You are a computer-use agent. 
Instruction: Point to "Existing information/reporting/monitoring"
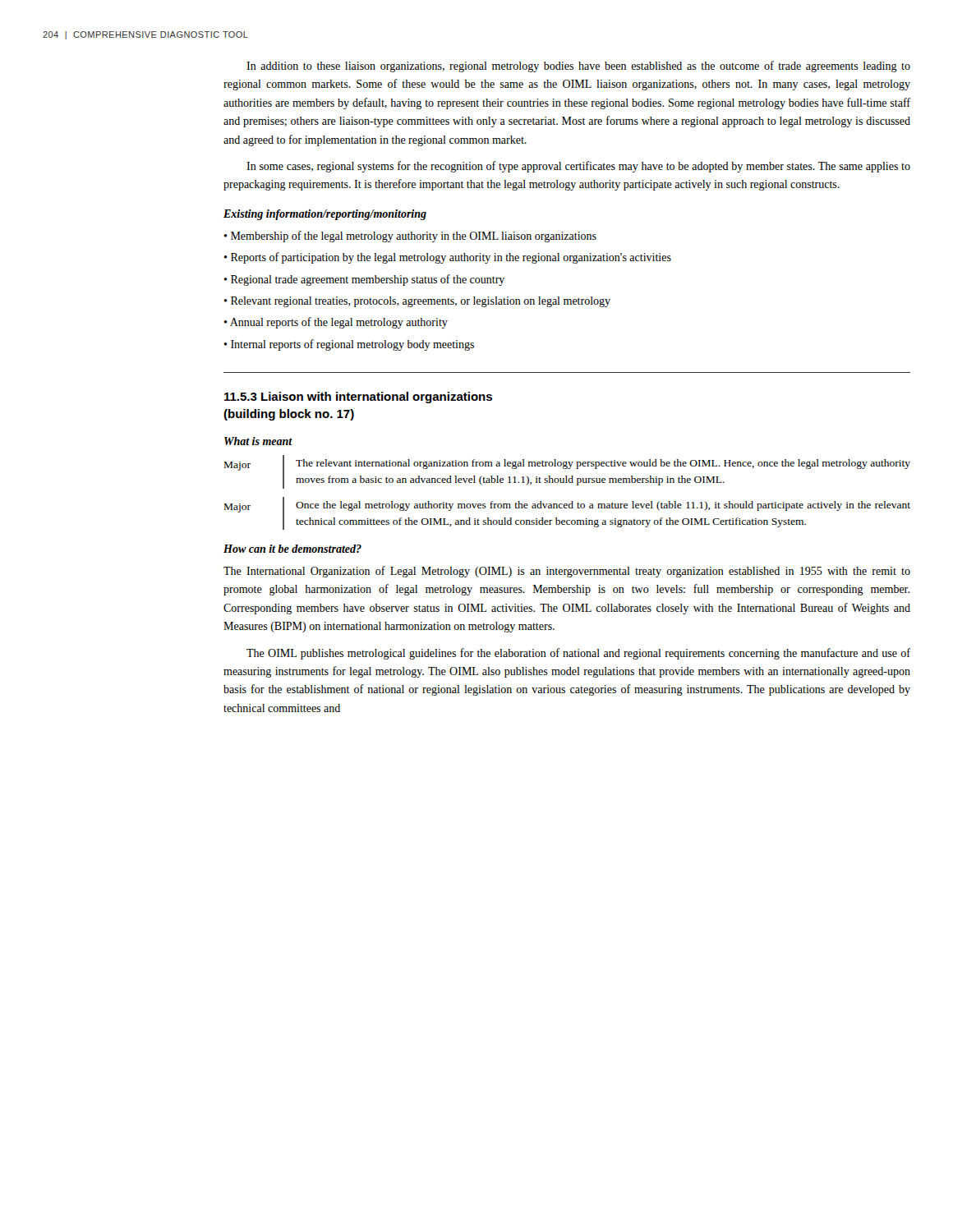coord(325,214)
